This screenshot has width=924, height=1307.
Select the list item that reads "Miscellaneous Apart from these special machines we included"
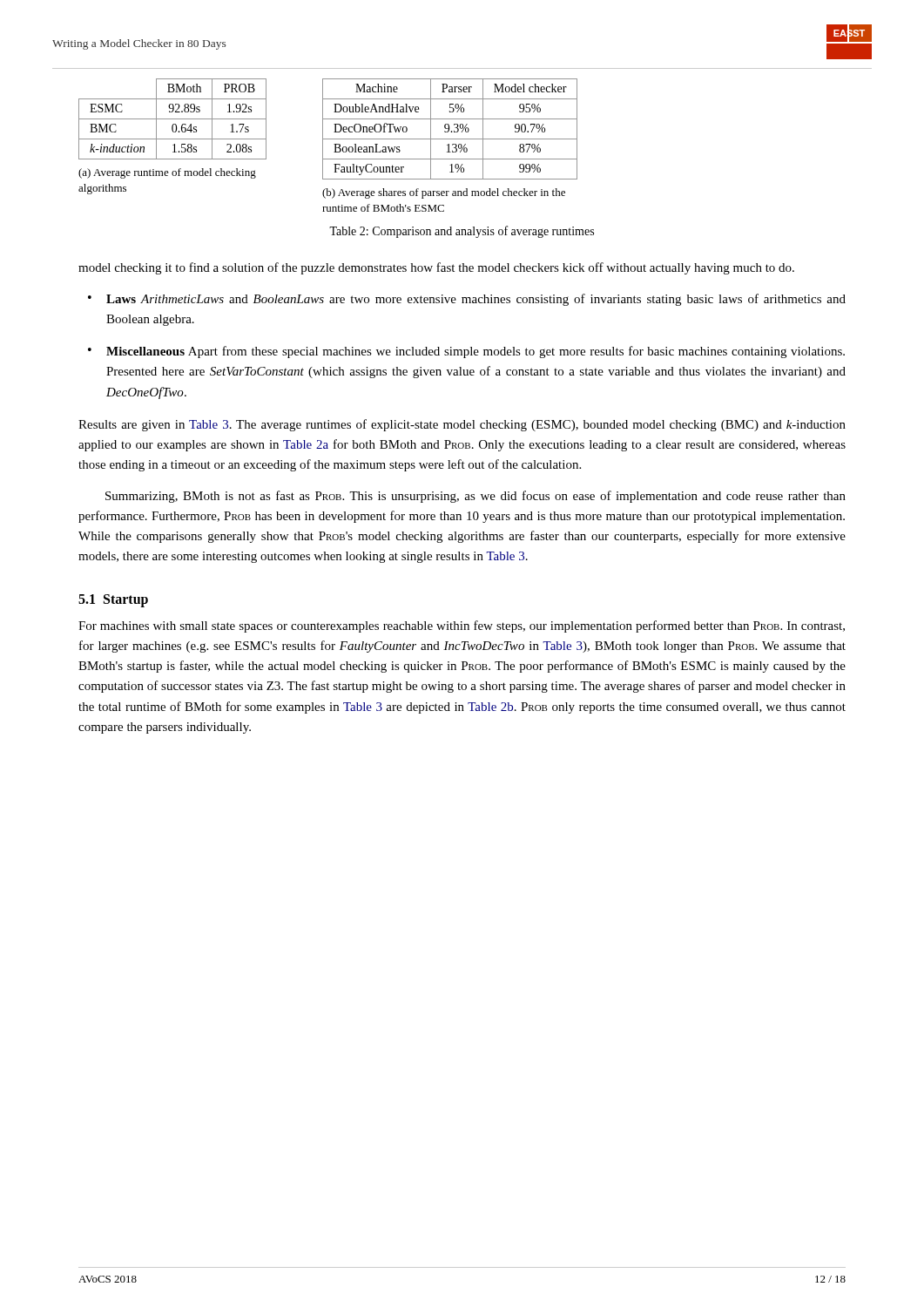(x=476, y=372)
